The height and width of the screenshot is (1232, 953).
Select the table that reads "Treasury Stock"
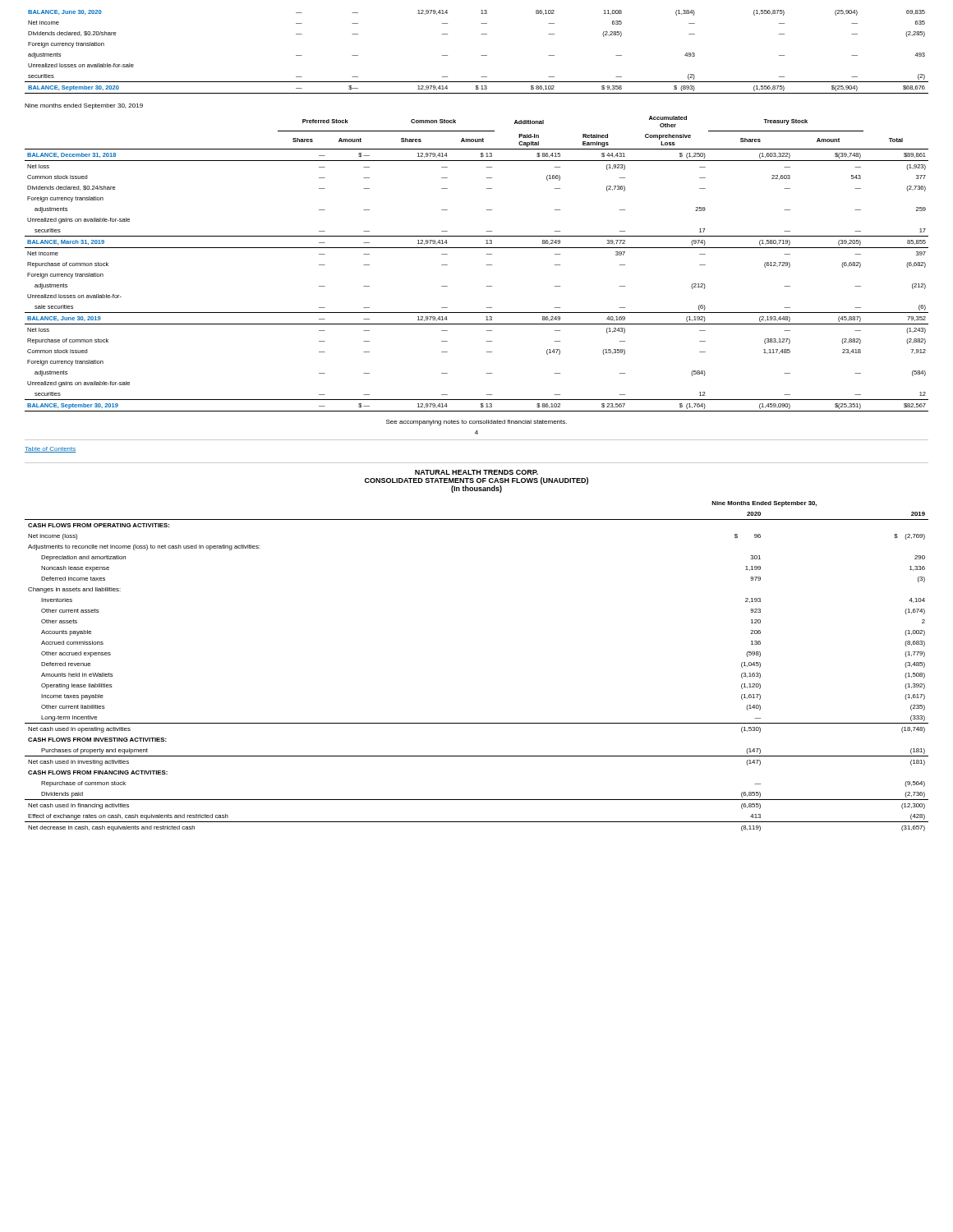point(476,262)
